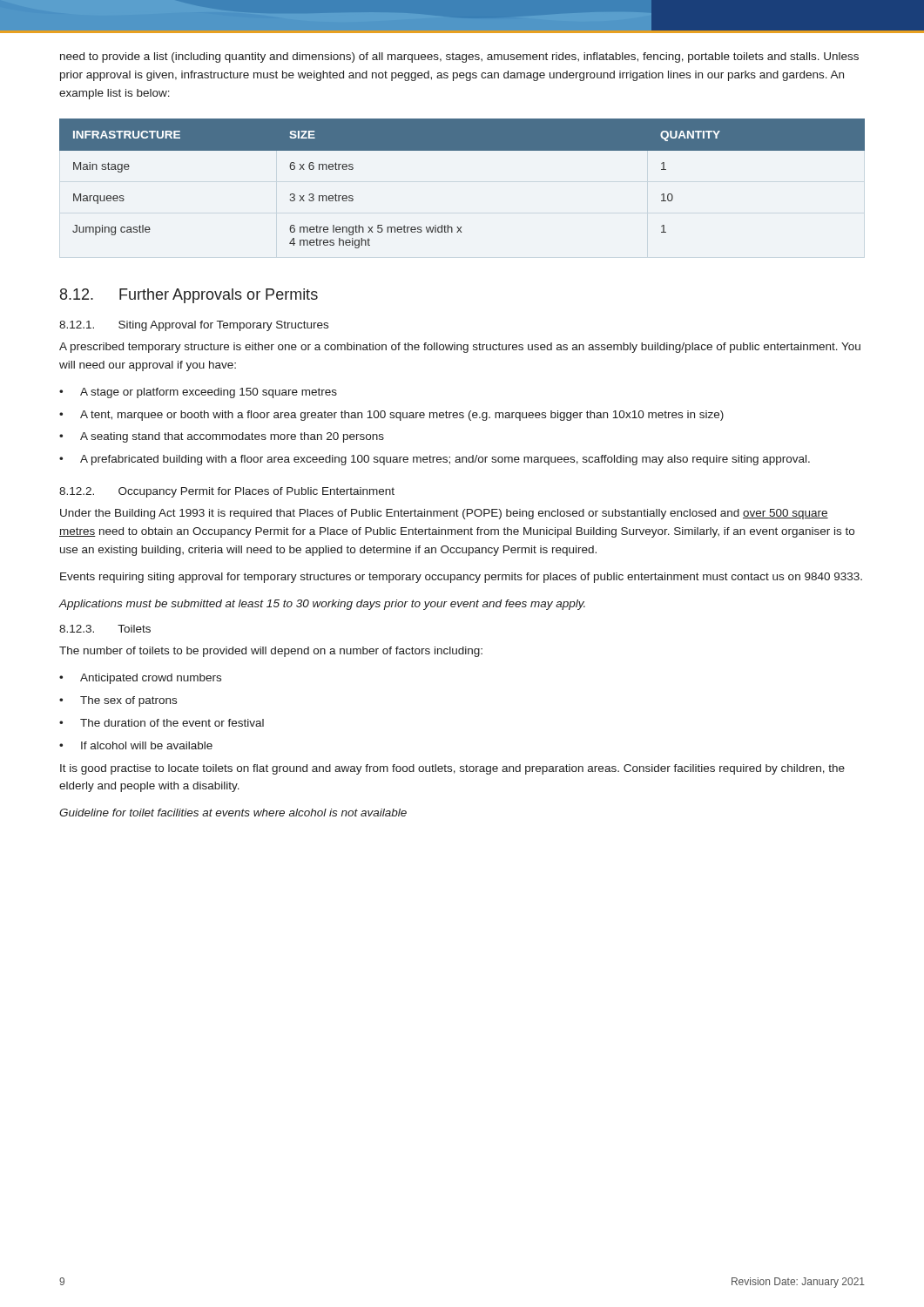Screen dimensions: 1307x924
Task: Find the block on this page that starts "• A prefabricated"
Action: [435, 460]
